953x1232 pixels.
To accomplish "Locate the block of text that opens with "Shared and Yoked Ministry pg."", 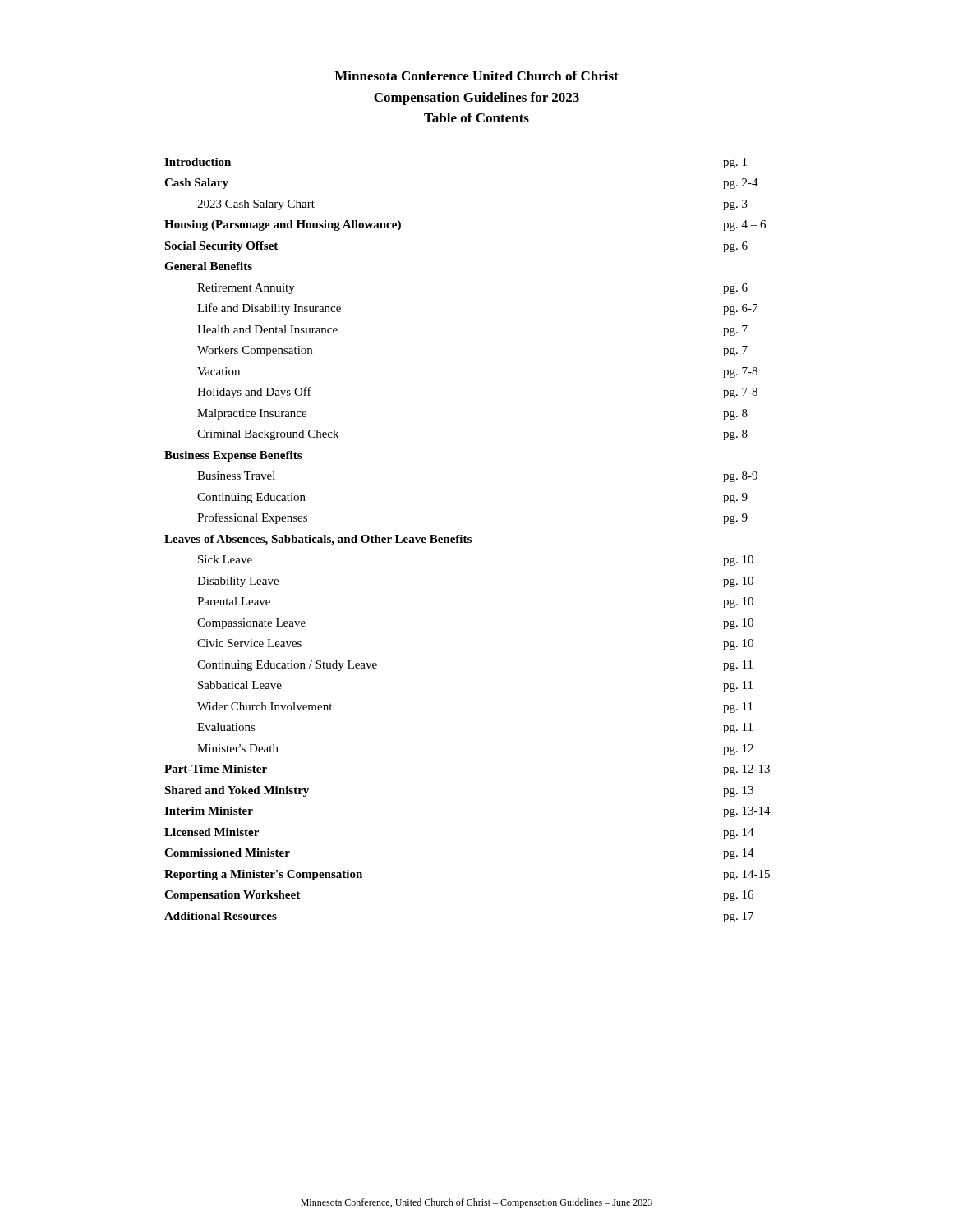I will tap(233, 791).
